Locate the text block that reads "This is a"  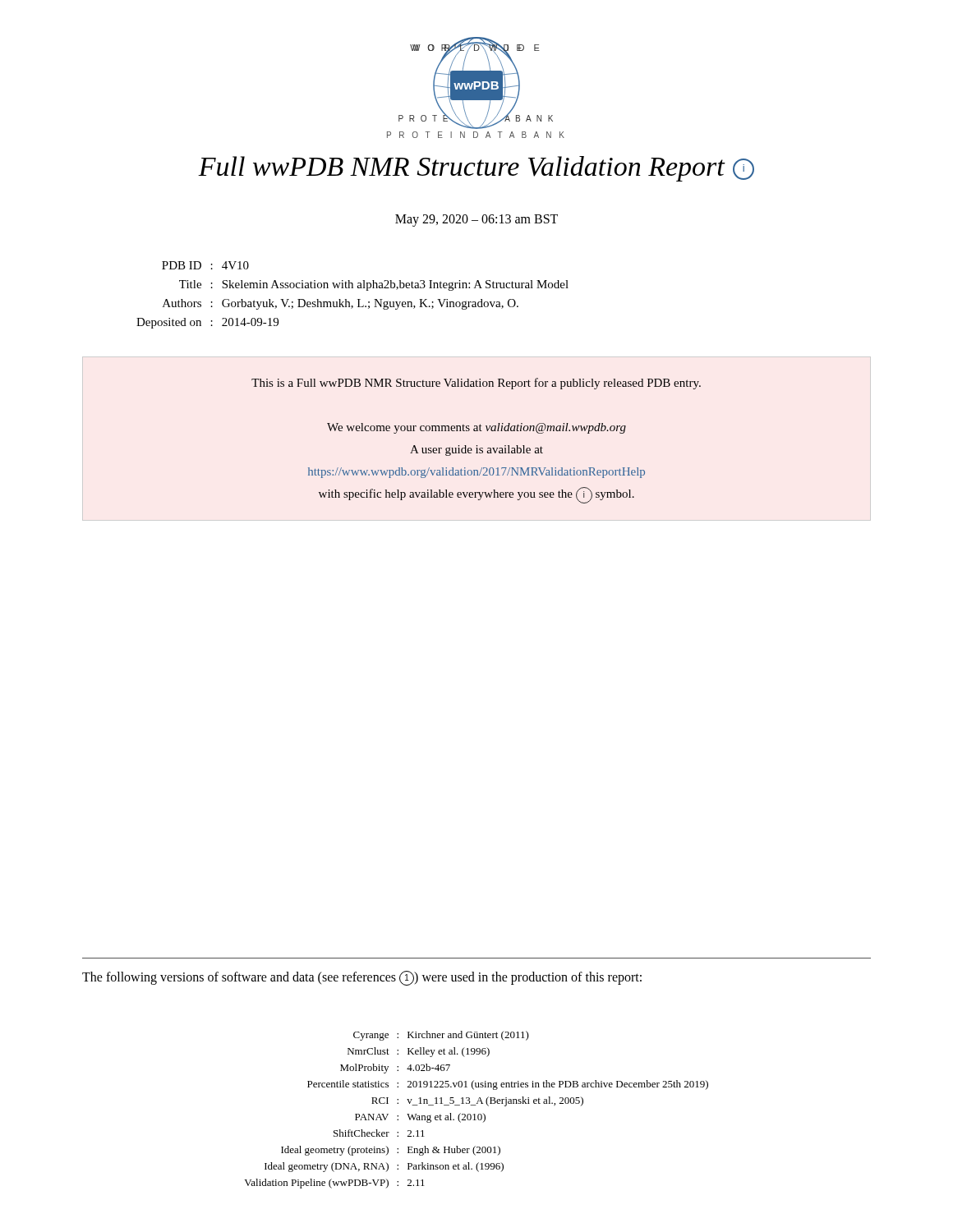pos(476,440)
